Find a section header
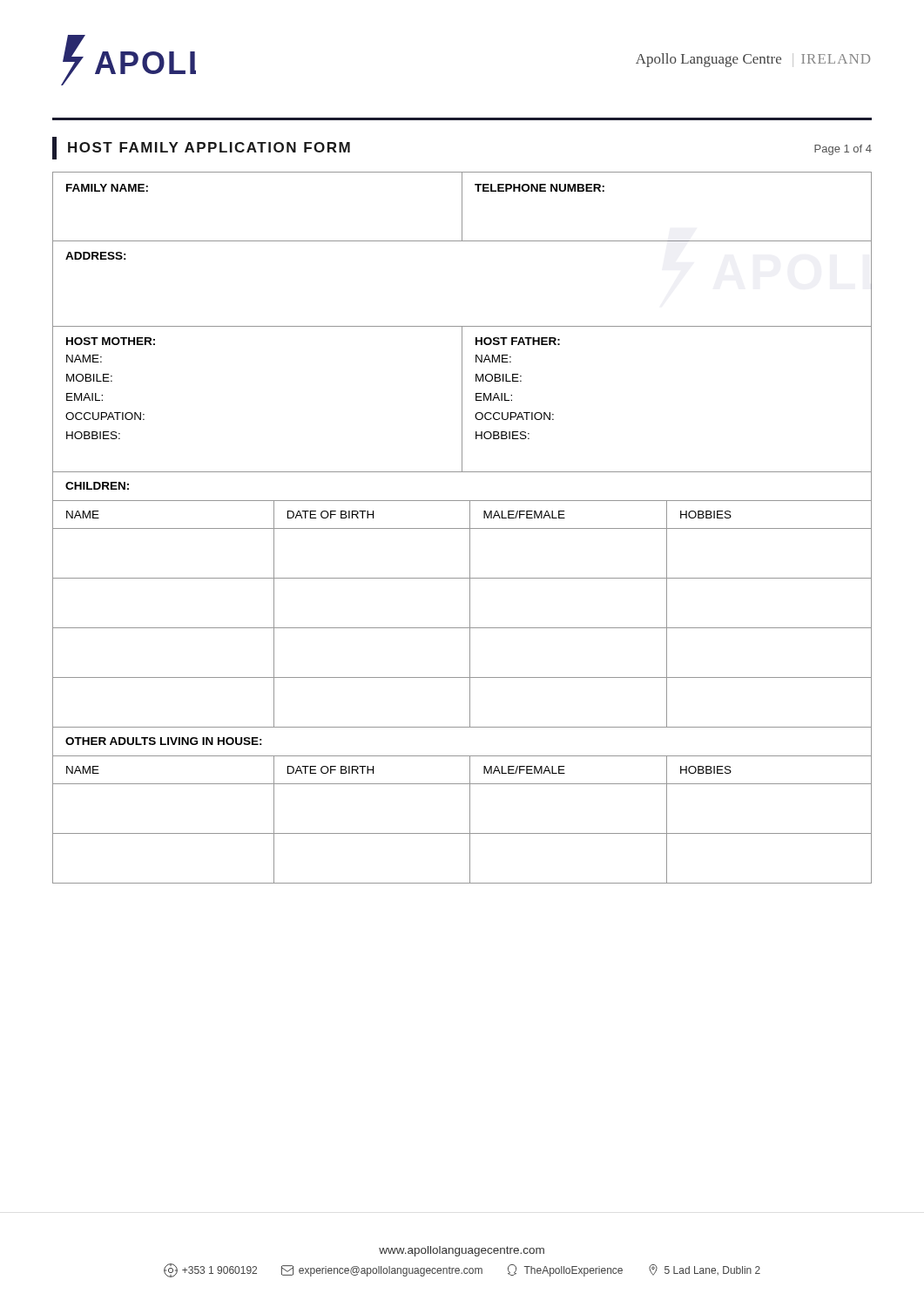924x1307 pixels. pos(462,148)
